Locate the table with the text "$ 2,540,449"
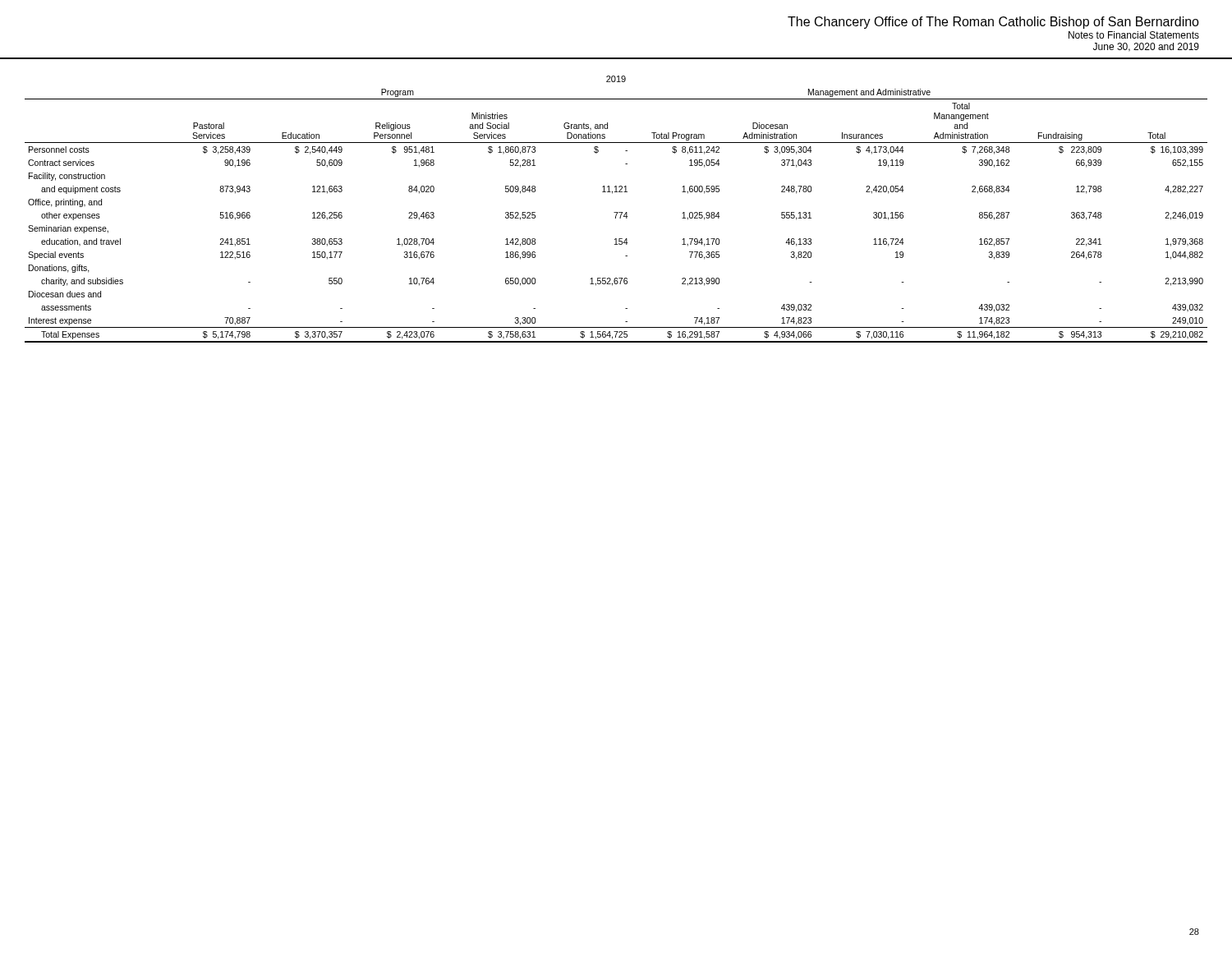 pyautogui.click(x=616, y=208)
